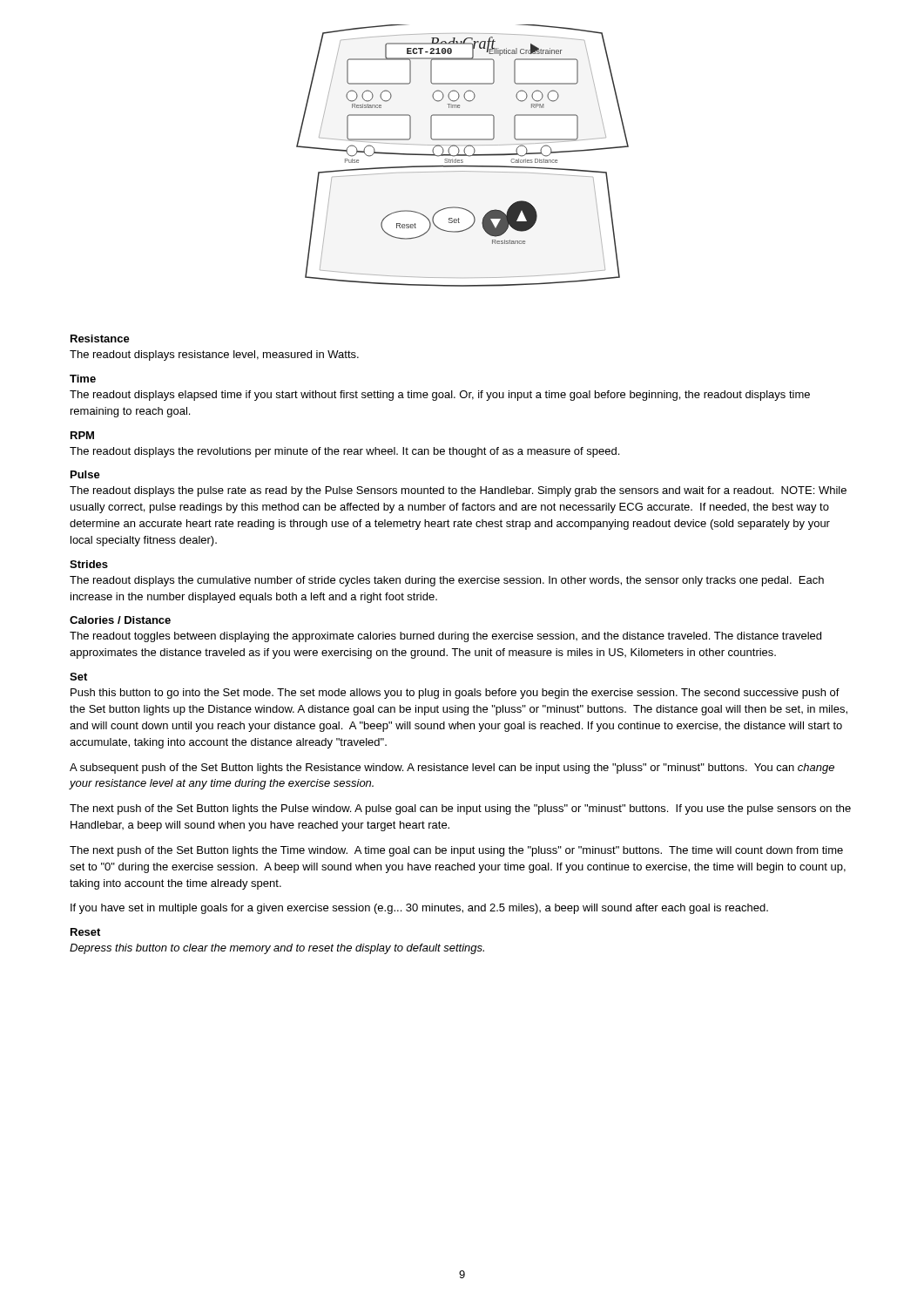Click on the text block that says "Push this button to go"
This screenshot has height=1307, width=924.
coord(459,717)
